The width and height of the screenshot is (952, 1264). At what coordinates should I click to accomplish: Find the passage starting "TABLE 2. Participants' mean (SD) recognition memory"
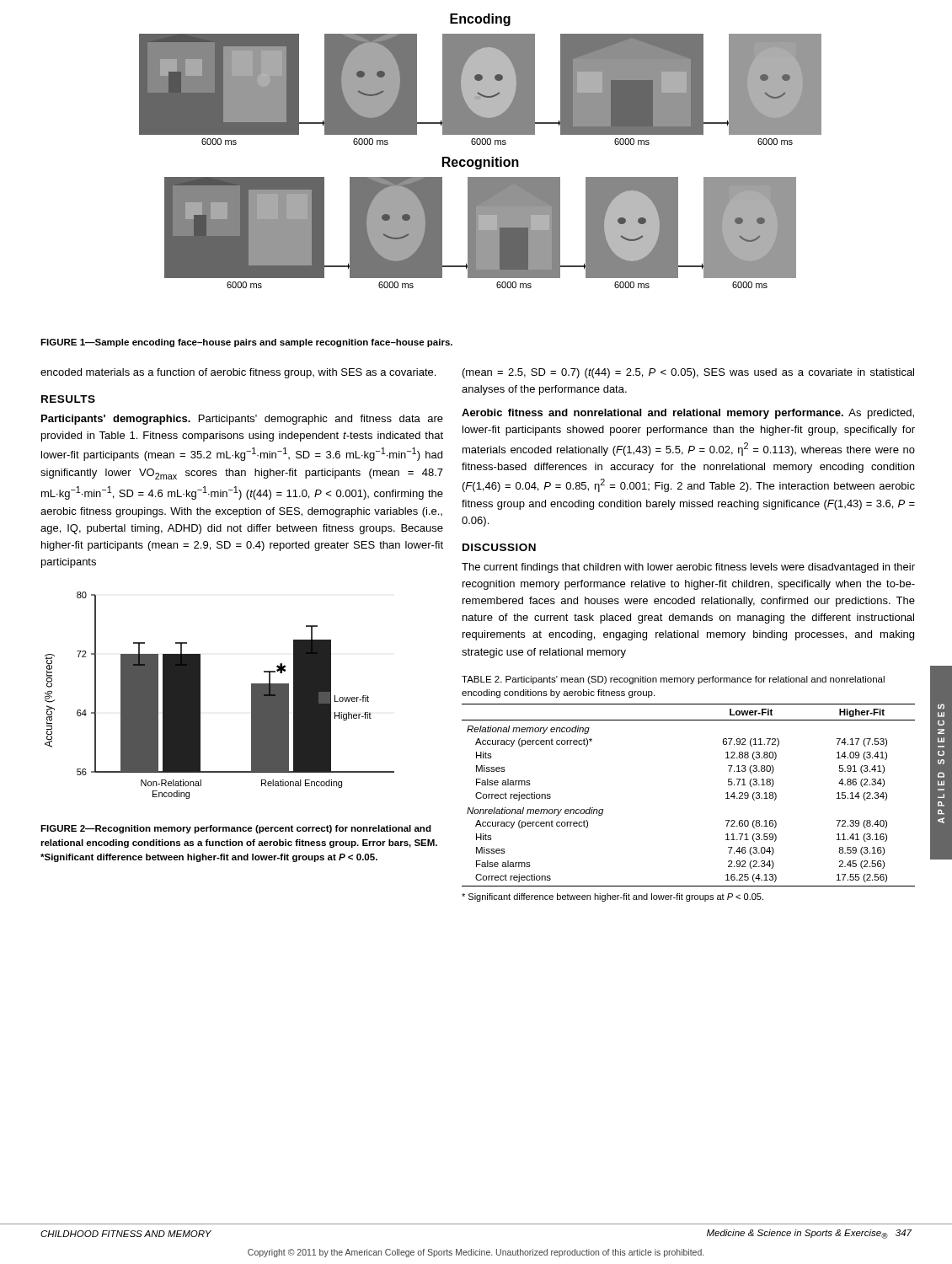(x=673, y=686)
